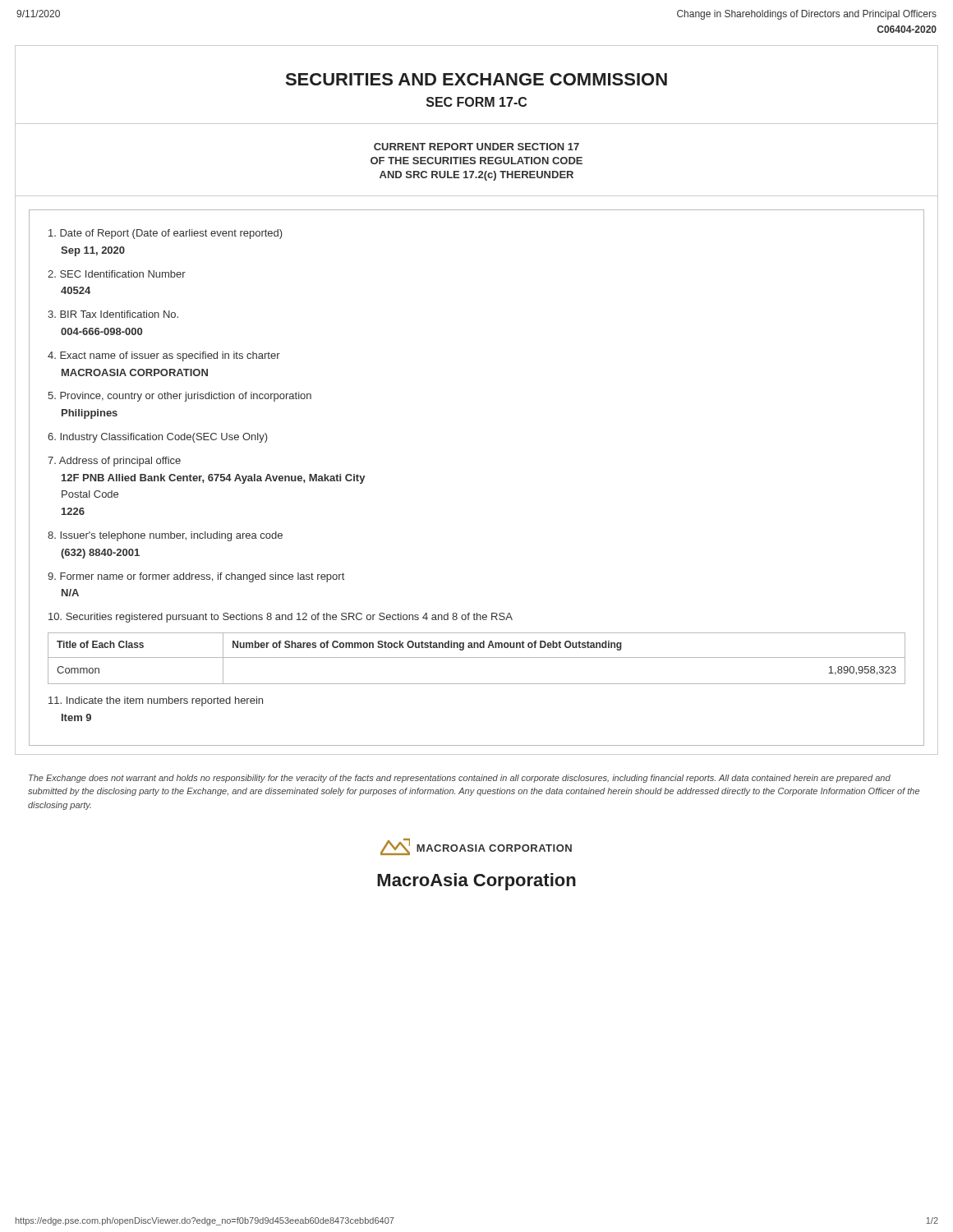Image resolution: width=953 pixels, height=1232 pixels.
Task: Click on the list item that says "11. Indicate the item numbers reported herein"
Action: tap(156, 709)
